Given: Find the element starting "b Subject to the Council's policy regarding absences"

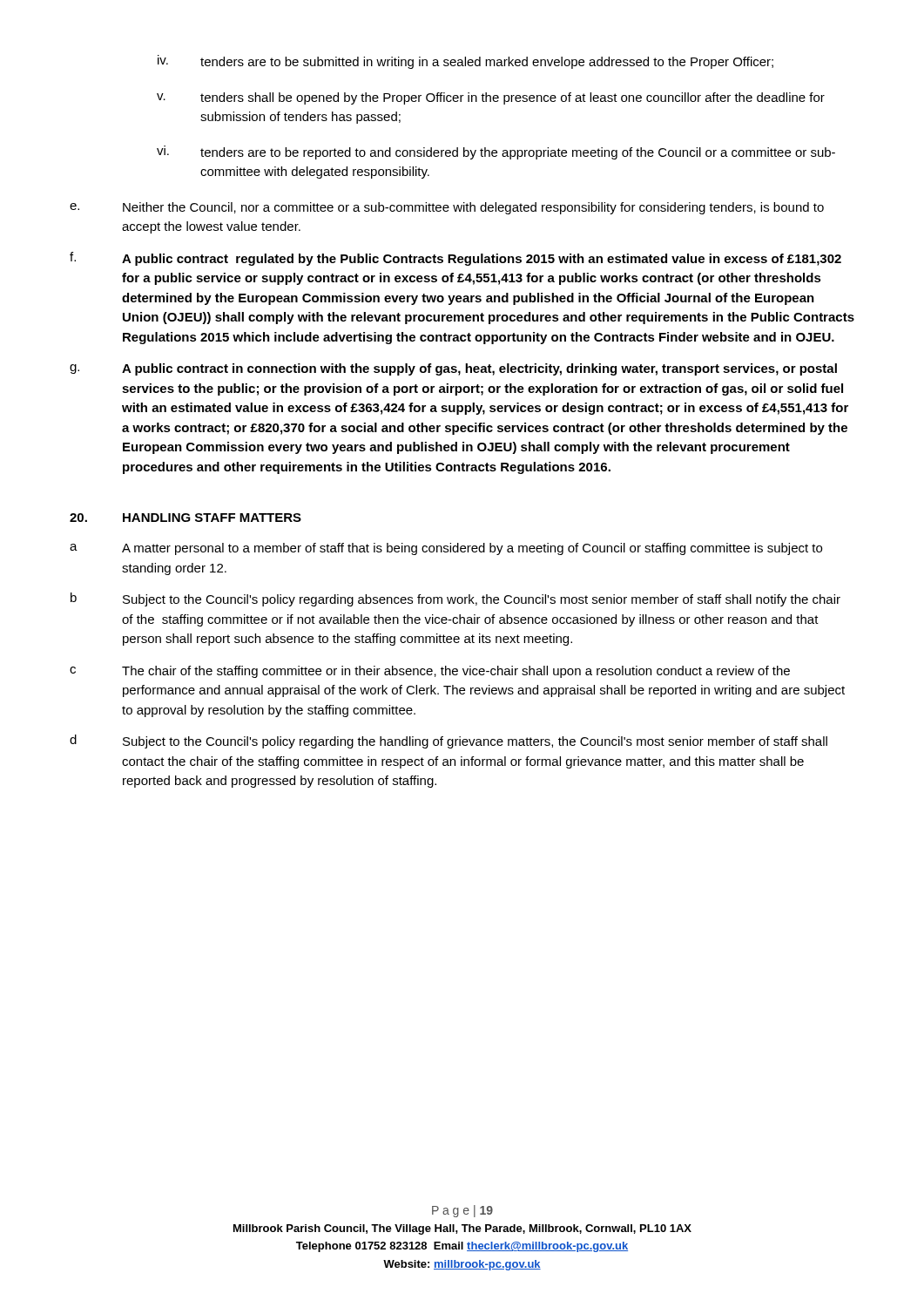Looking at the screenshot, I should coord(462,619).
